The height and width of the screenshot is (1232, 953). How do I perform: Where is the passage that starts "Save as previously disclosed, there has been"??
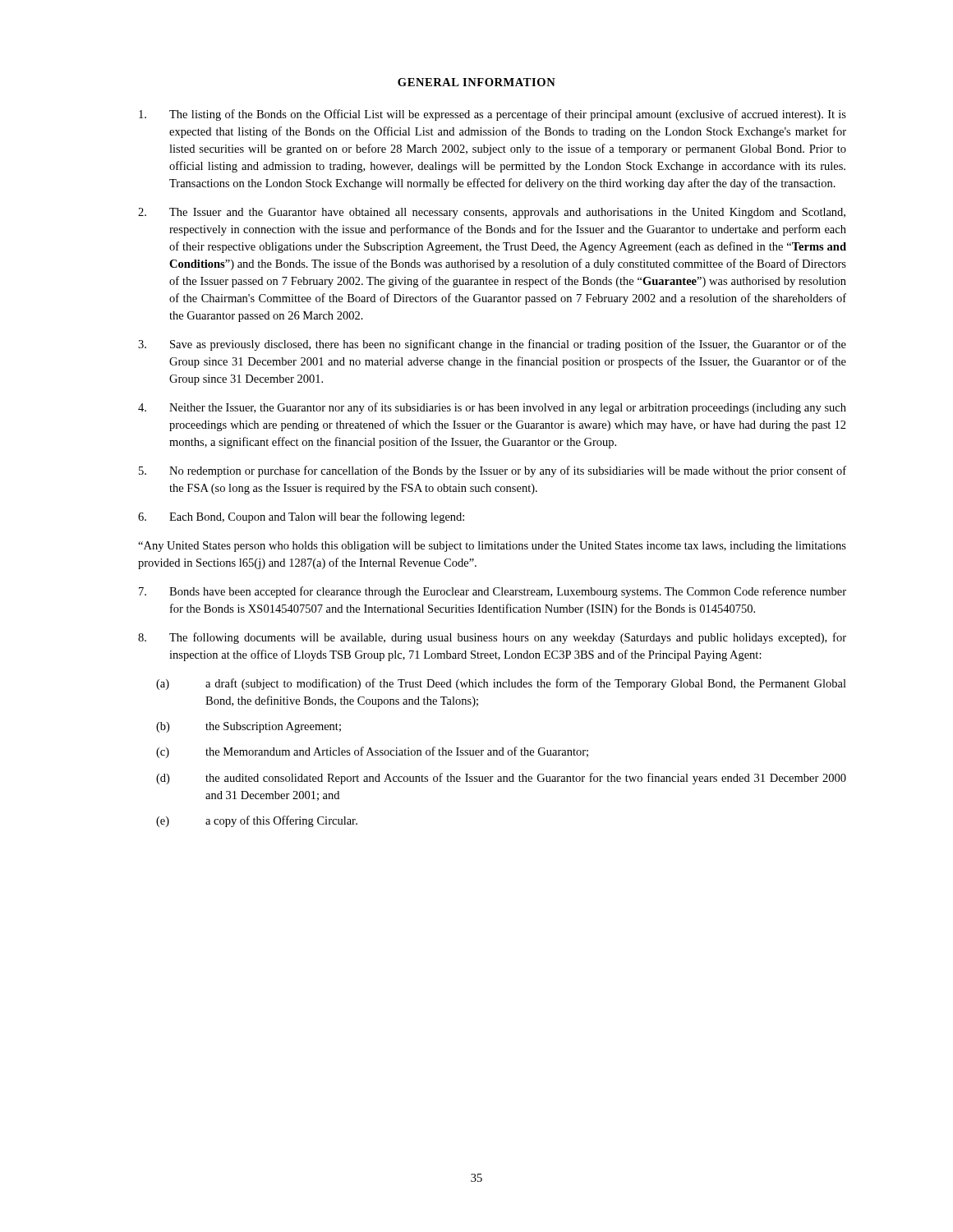476,362
